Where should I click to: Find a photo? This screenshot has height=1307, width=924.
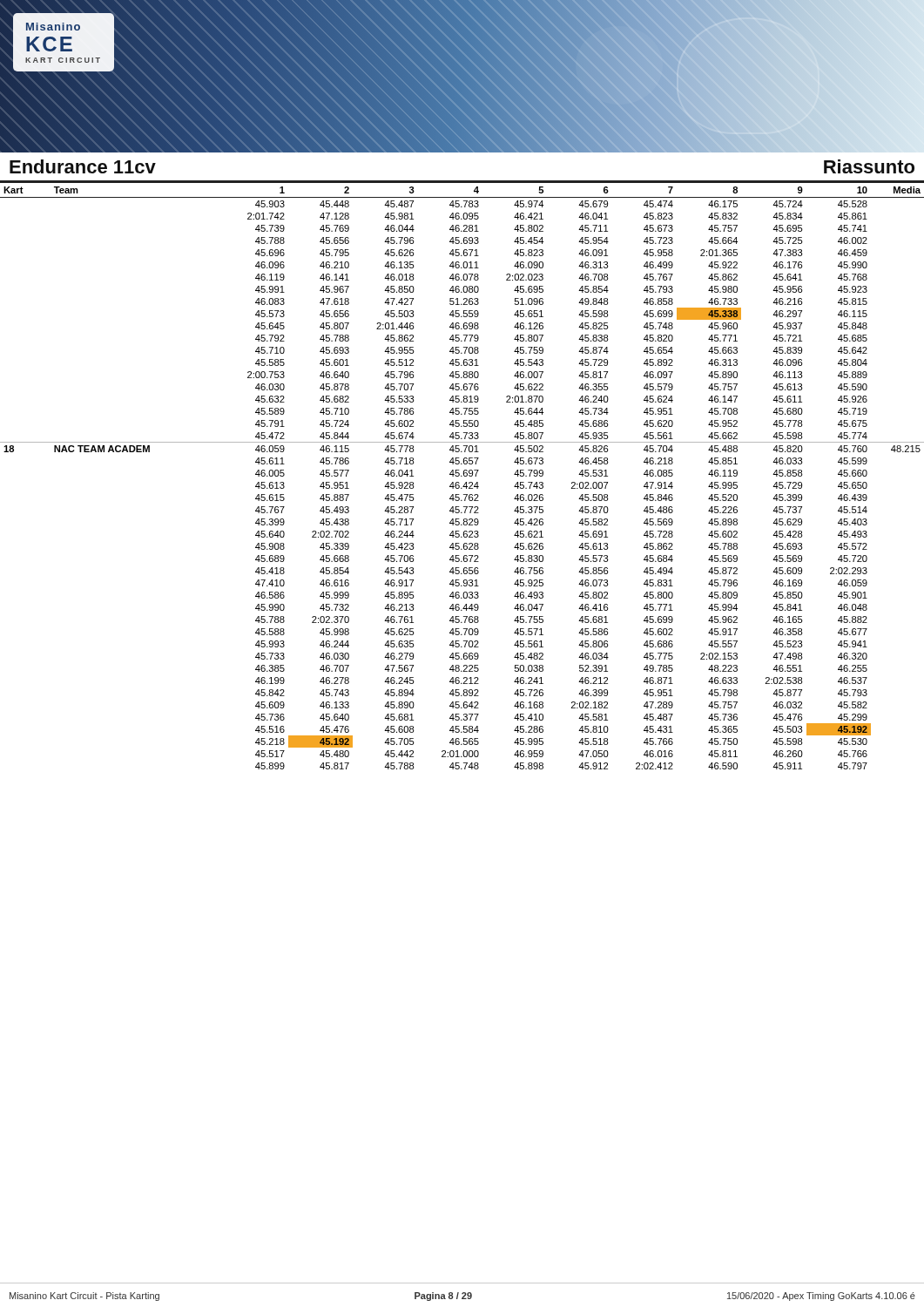(x=462, y=76)
